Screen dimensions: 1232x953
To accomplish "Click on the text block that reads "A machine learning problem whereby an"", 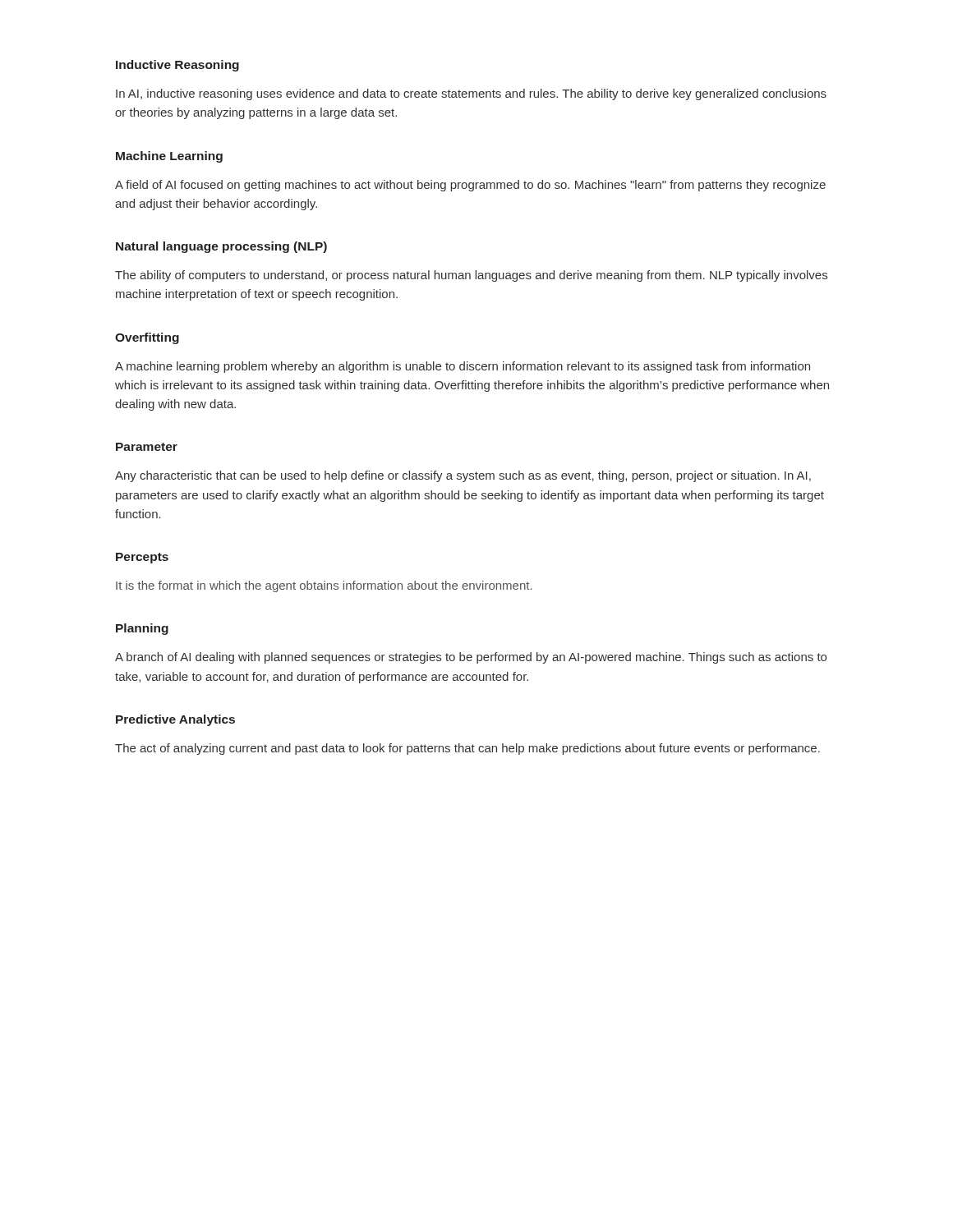I will (x=472, y=385).
